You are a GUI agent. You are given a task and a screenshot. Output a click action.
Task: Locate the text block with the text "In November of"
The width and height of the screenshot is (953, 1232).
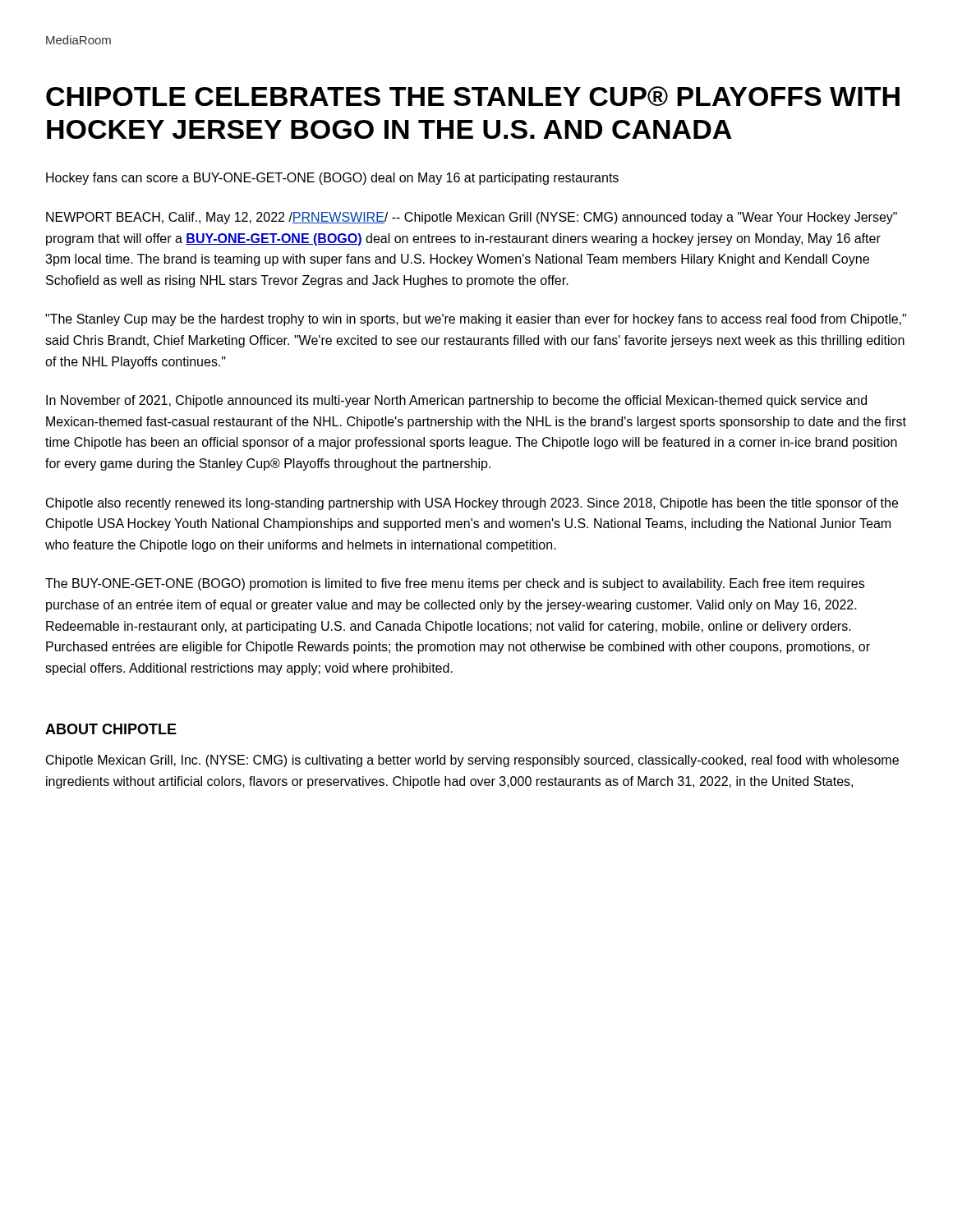(476, 432)
